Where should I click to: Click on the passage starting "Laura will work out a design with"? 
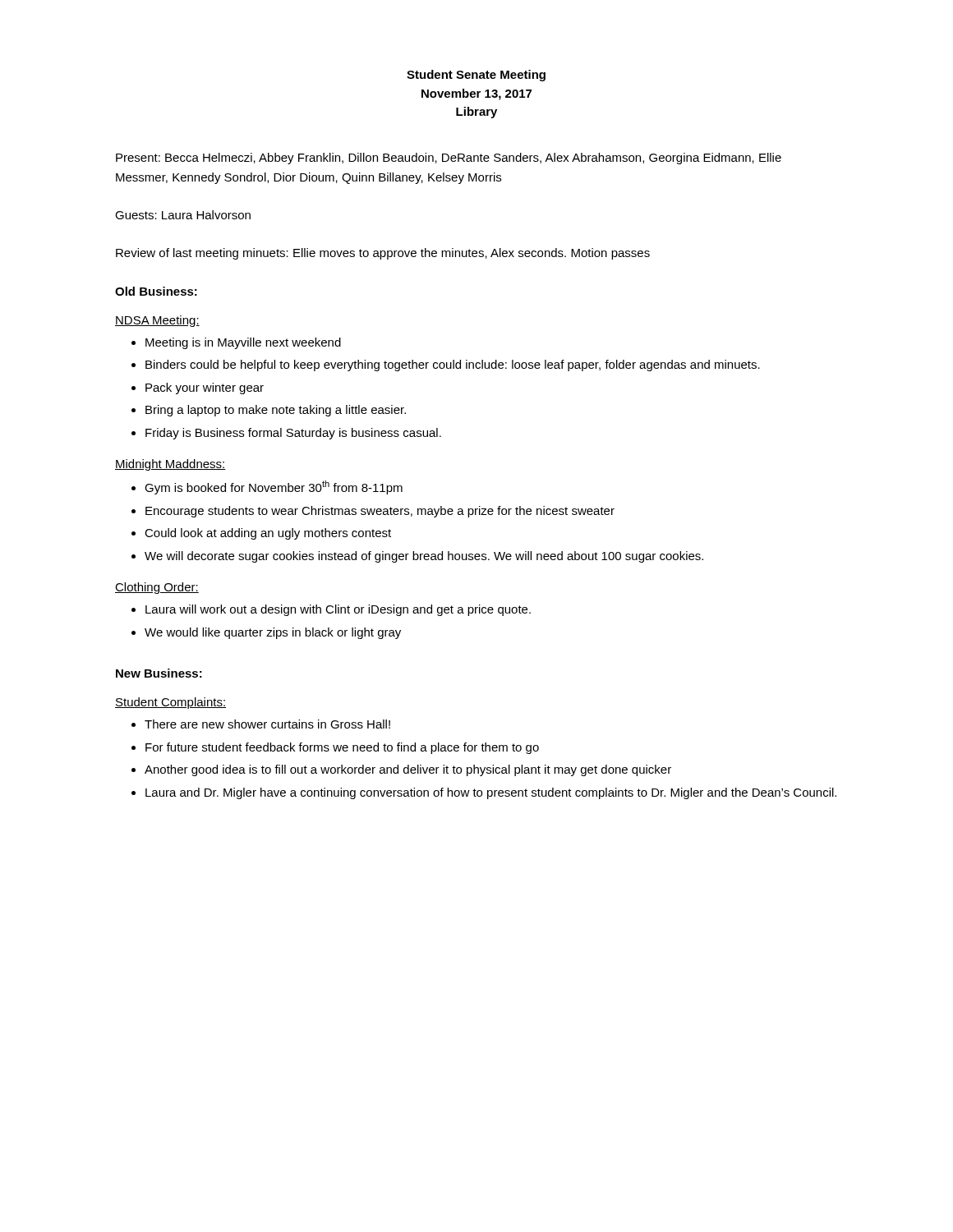[x=338, y=609]
